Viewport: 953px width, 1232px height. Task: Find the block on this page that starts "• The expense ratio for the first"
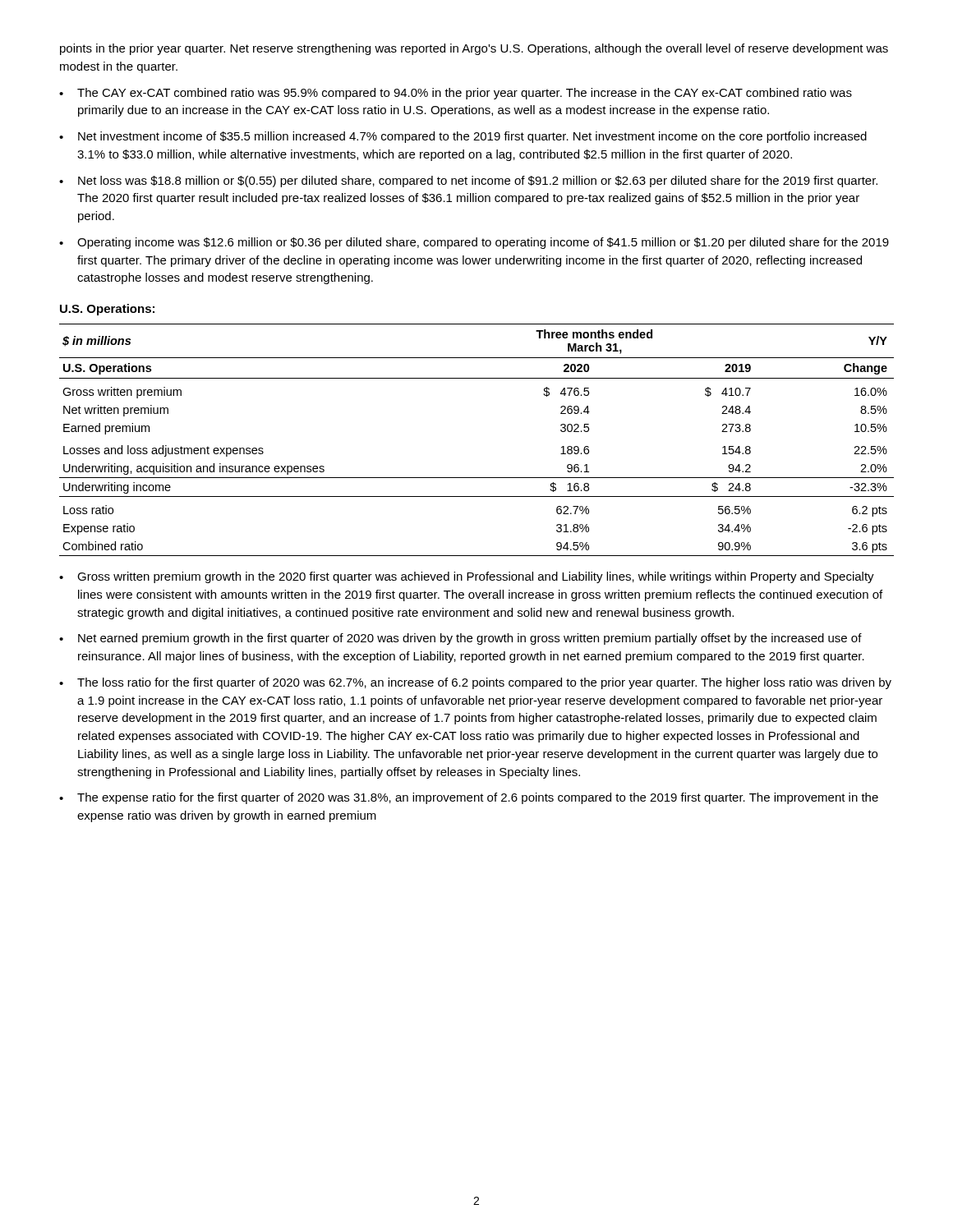click(x=476, y=807)
